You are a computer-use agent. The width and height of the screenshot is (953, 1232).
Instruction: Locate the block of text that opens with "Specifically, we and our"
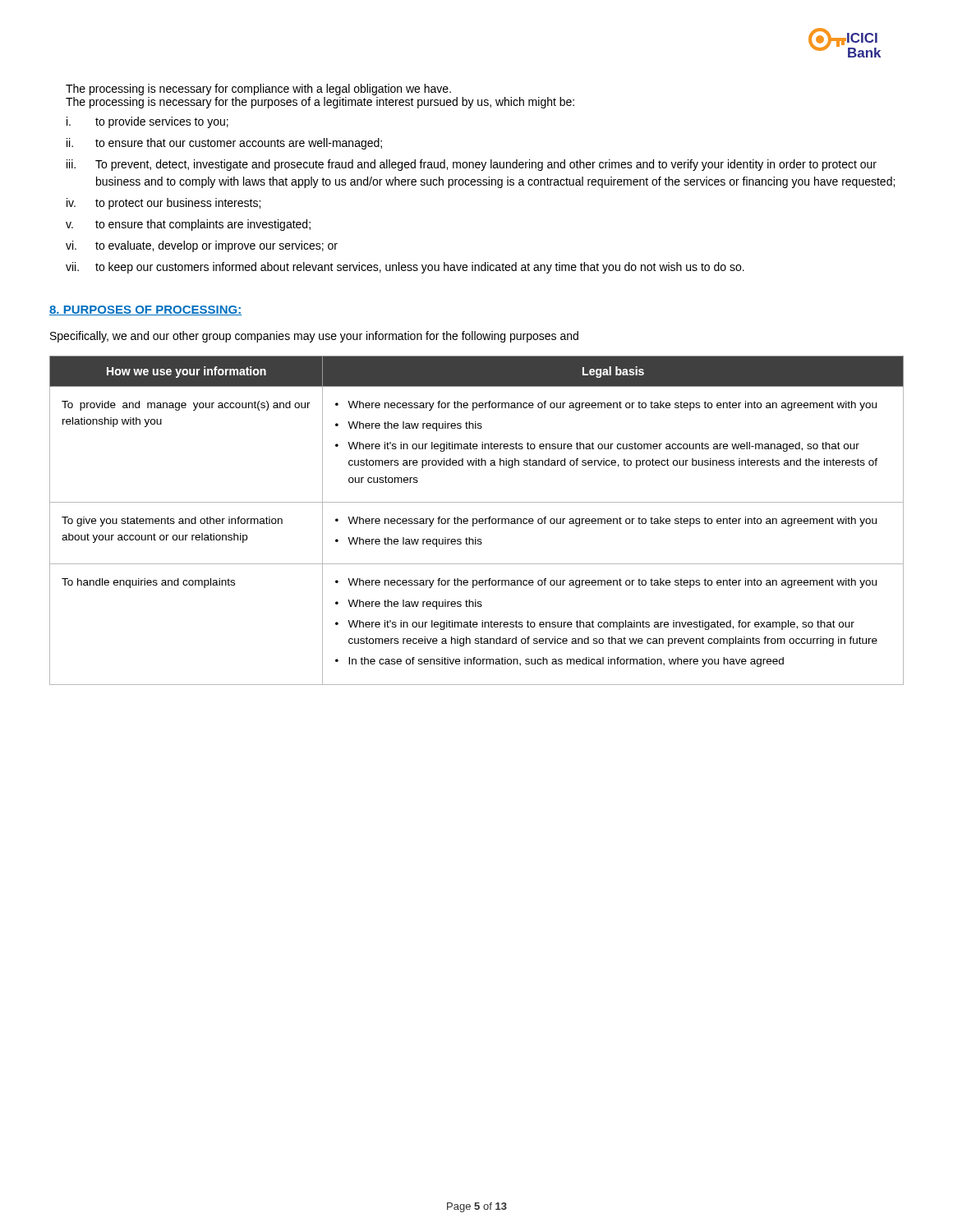tap(314, 336)
